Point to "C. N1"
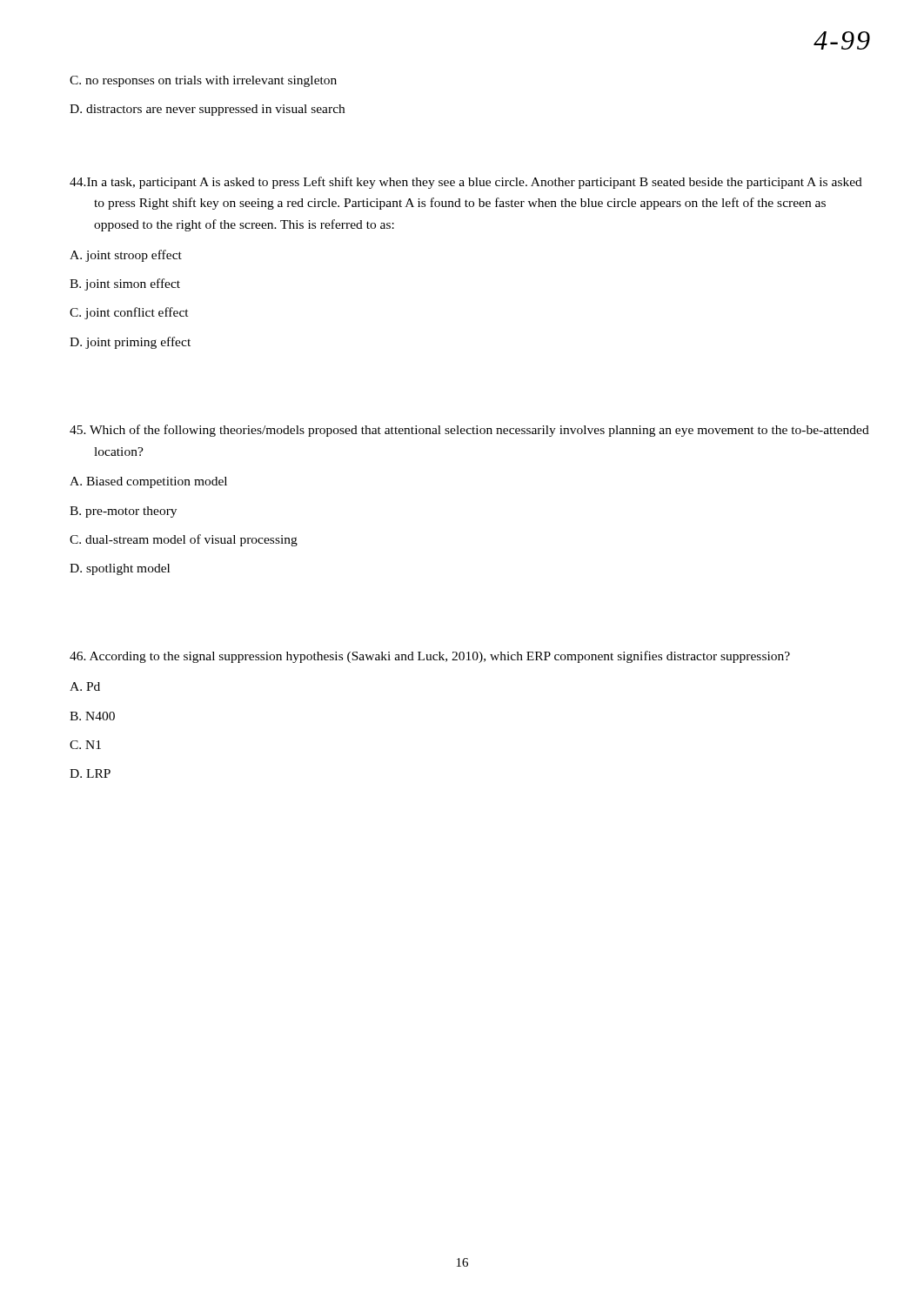The height and width of the screenshot is (1305, 924). [86, 744]
